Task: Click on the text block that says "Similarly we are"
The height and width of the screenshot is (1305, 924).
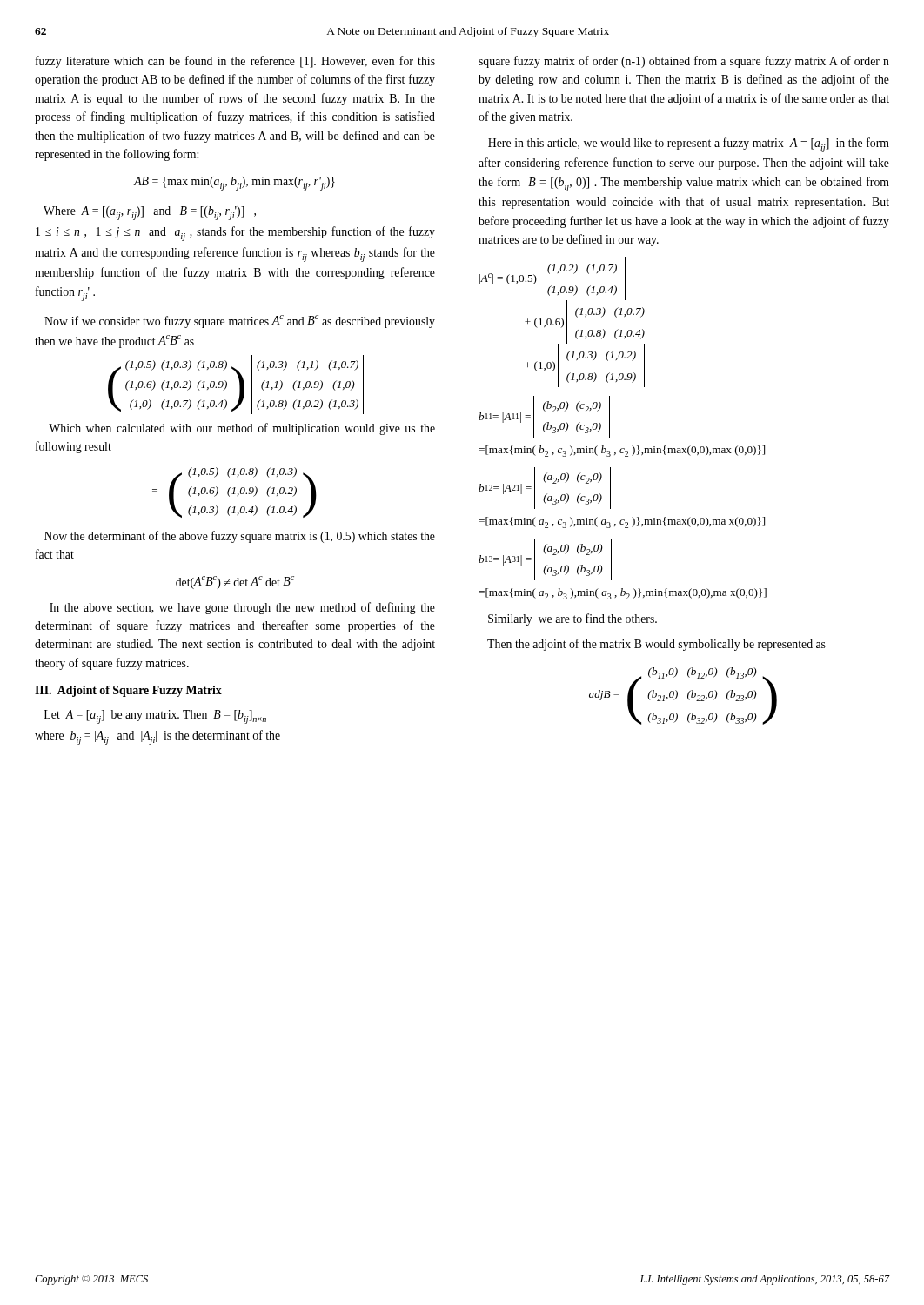Action: point(568,619)
